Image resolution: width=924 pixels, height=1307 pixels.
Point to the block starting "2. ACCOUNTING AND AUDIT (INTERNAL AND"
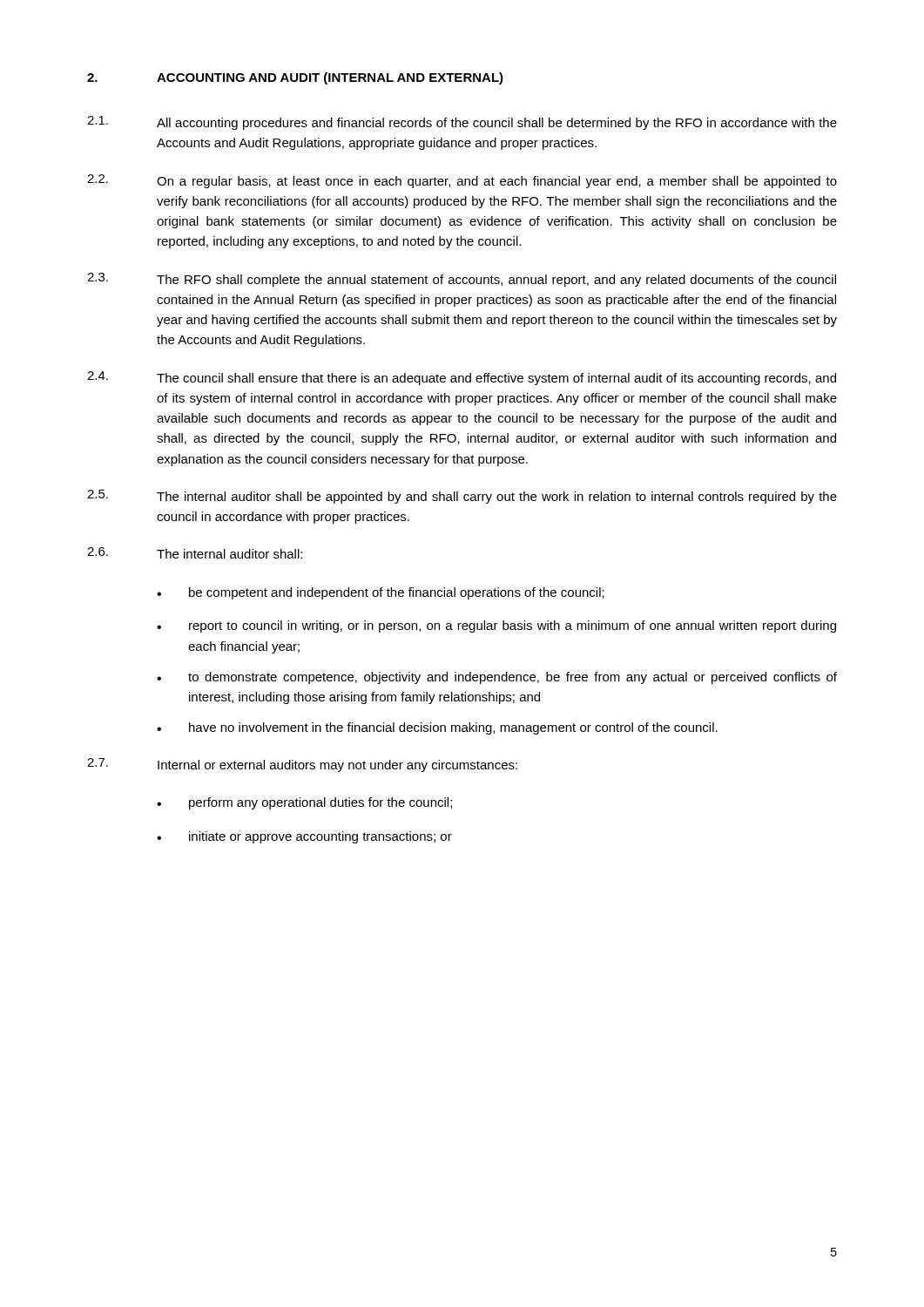(295, 77)
